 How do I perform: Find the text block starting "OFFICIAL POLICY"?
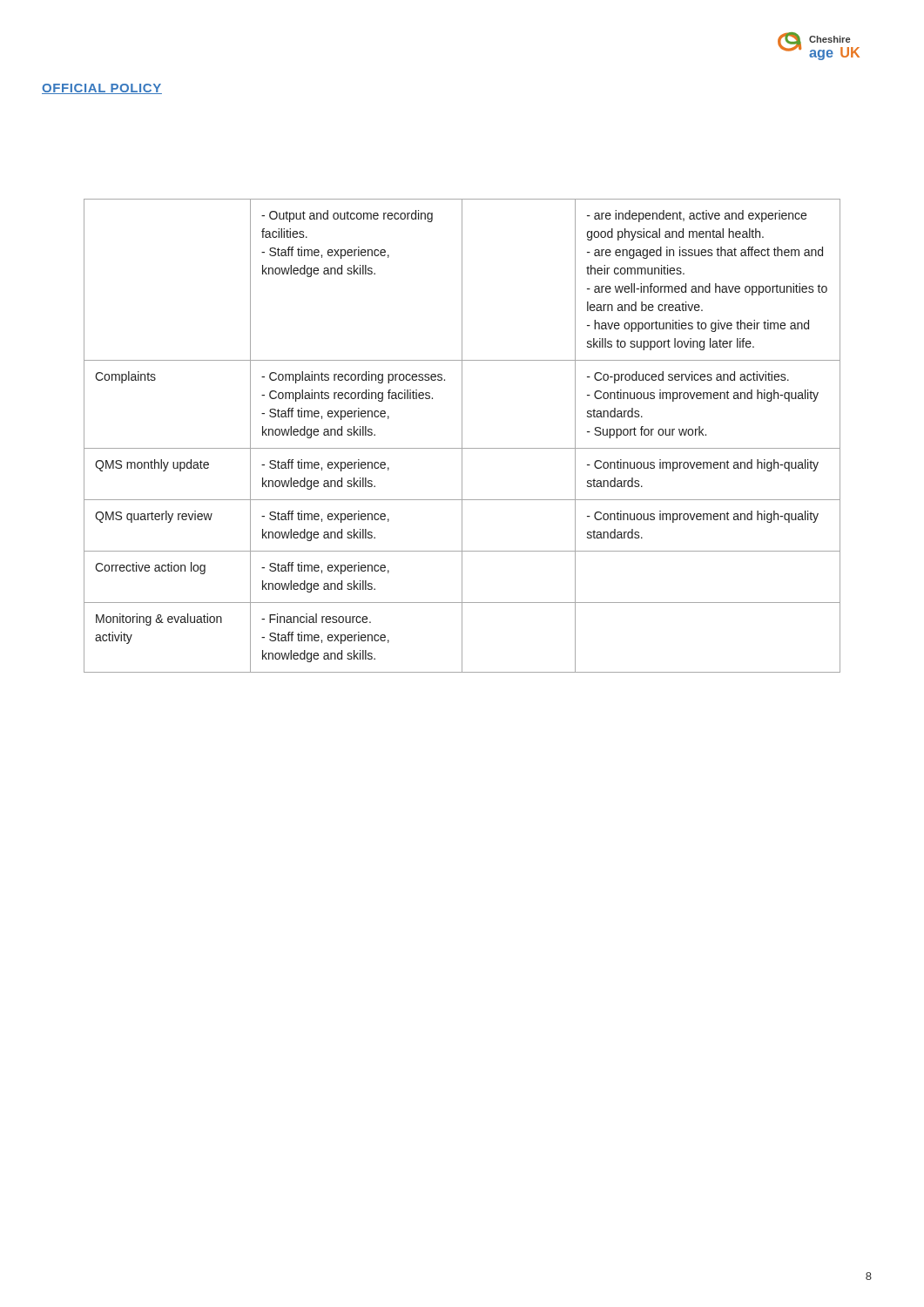(102, 88)
